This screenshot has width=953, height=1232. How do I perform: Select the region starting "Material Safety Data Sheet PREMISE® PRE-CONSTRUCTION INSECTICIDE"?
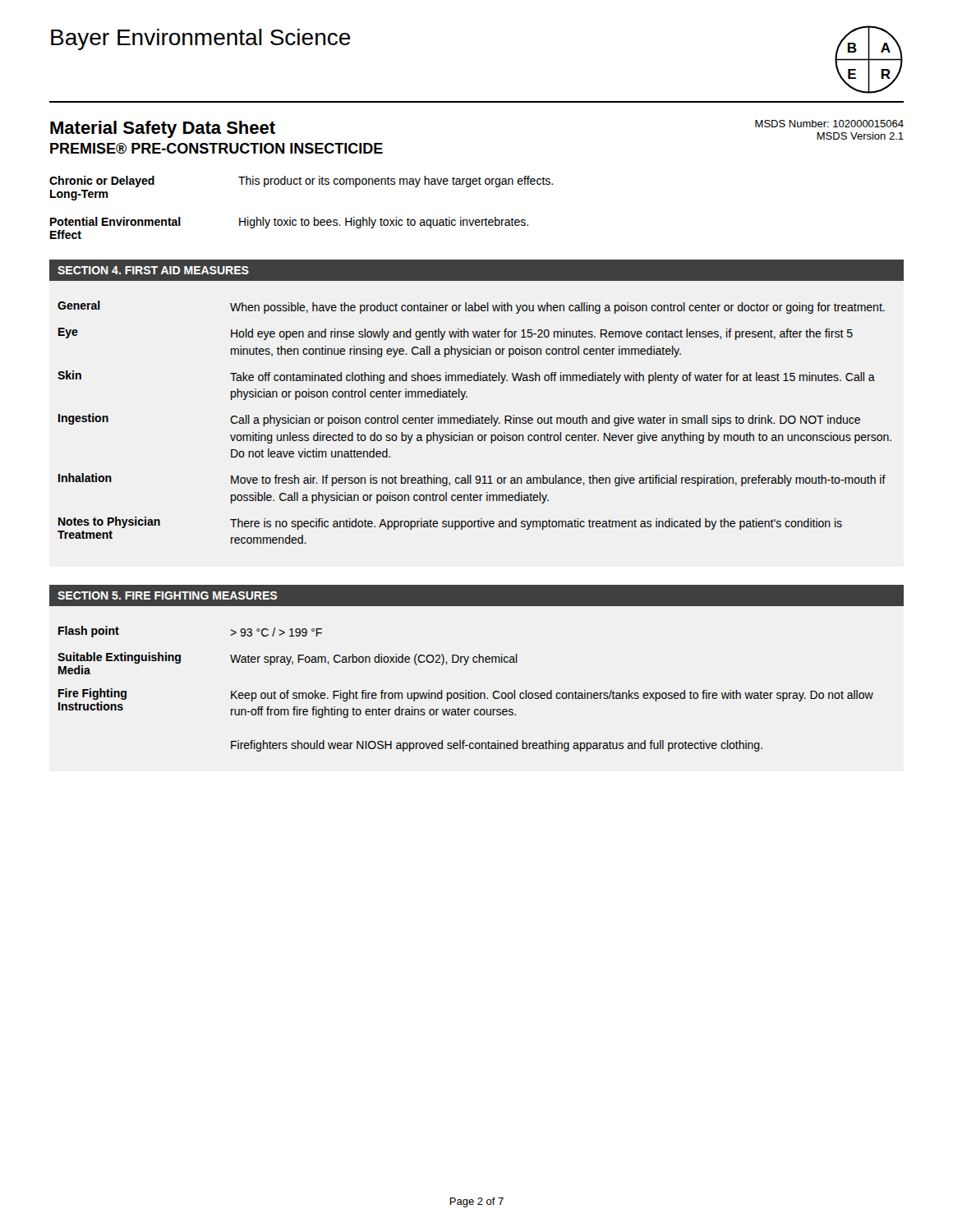(x=216, y=138)
